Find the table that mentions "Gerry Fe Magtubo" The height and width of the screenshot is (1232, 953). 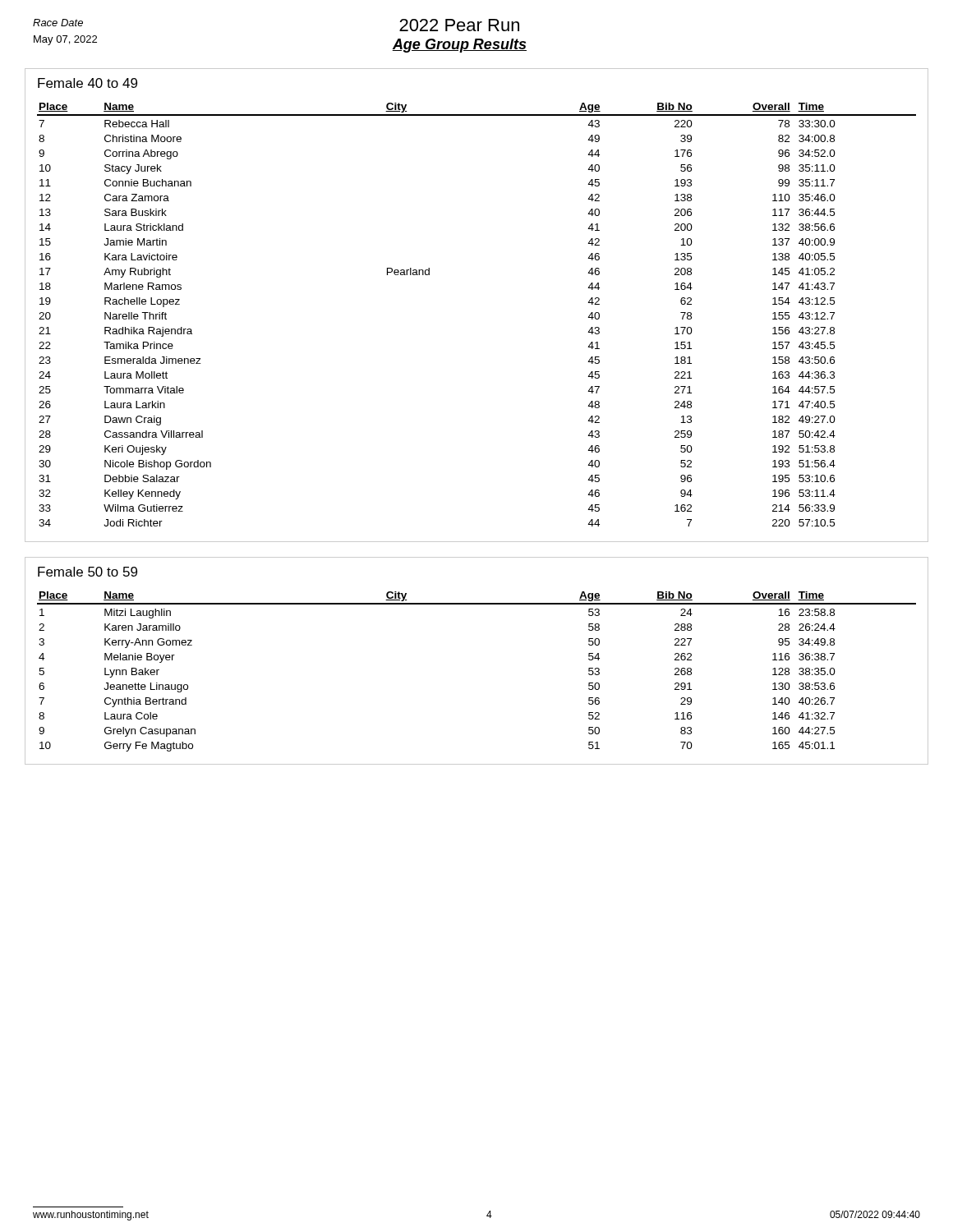click(476, 670)
